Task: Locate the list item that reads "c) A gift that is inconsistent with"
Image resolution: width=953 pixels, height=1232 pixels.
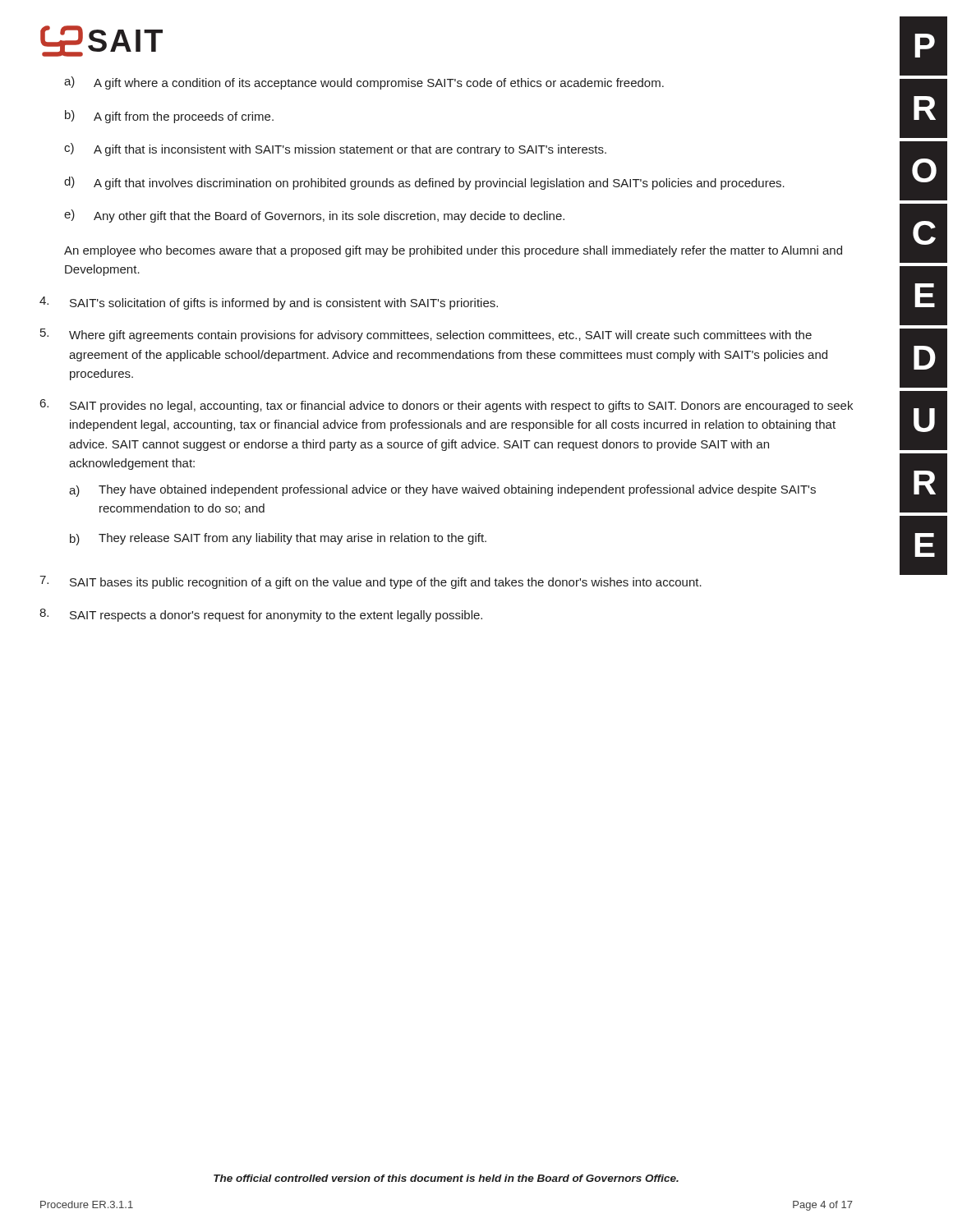Action: pyautogui.click(x=459, y=150)
